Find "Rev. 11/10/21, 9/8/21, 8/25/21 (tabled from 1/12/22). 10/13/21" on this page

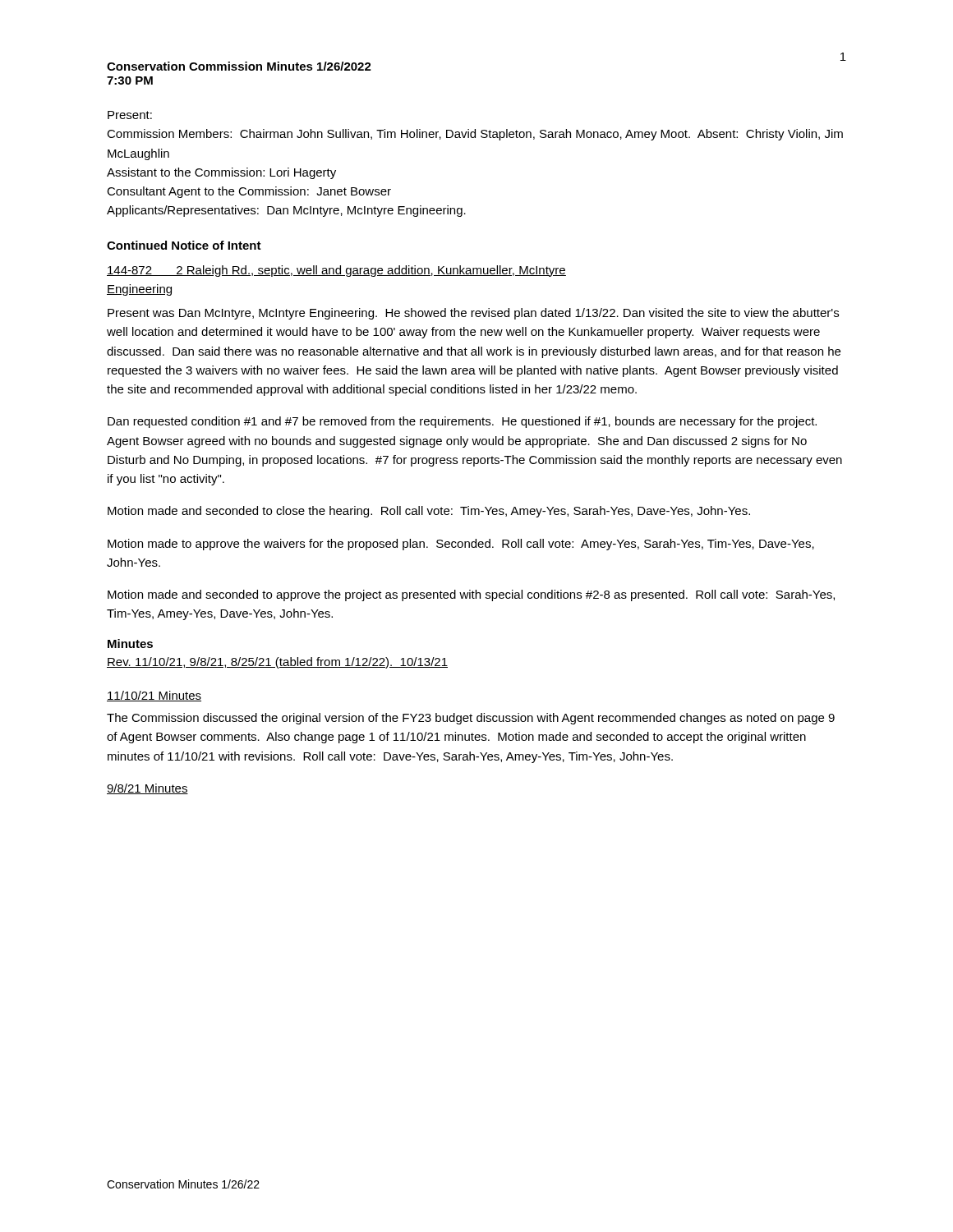pos(277,661)
